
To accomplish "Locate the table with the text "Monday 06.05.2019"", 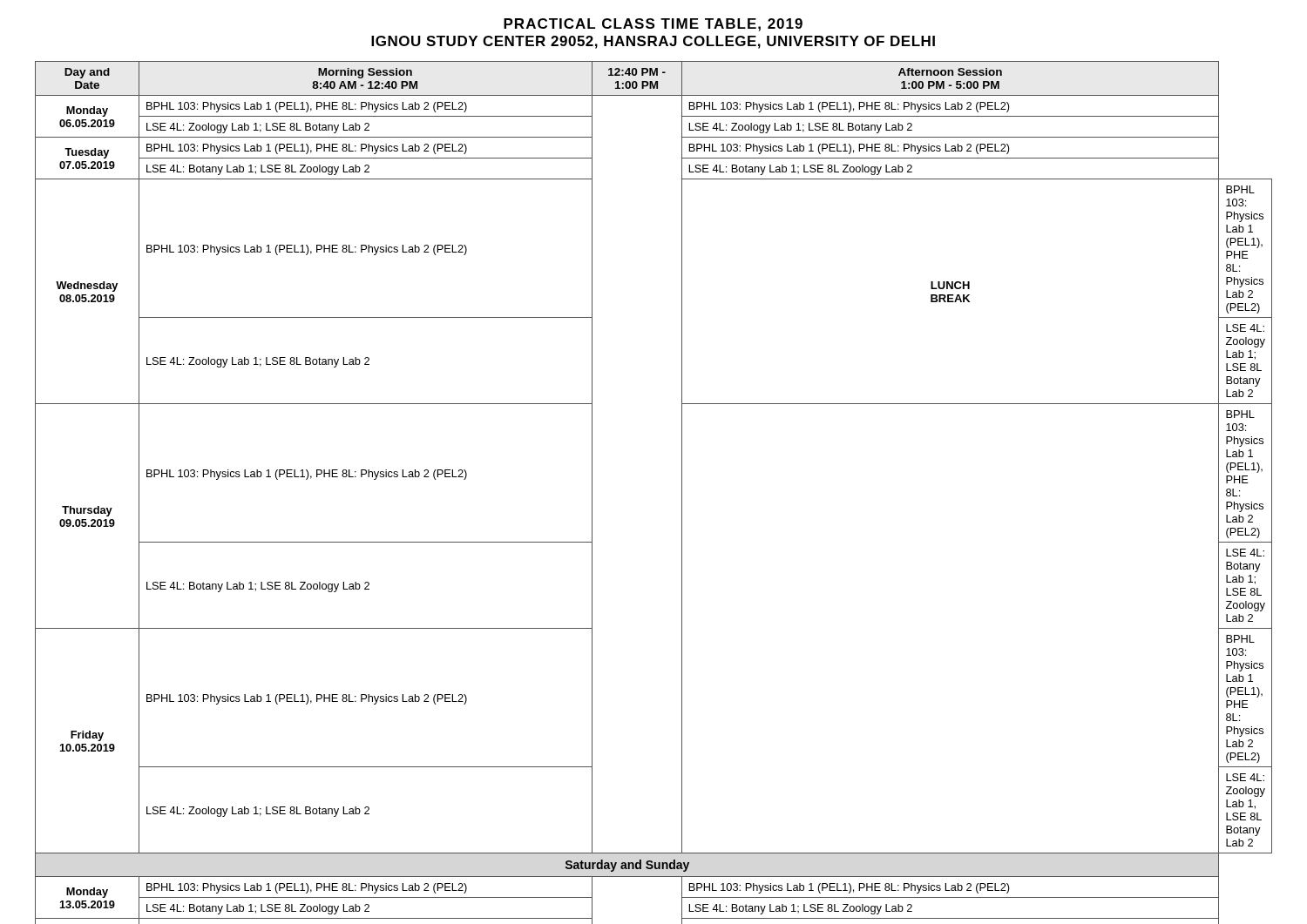I will 654,492.
